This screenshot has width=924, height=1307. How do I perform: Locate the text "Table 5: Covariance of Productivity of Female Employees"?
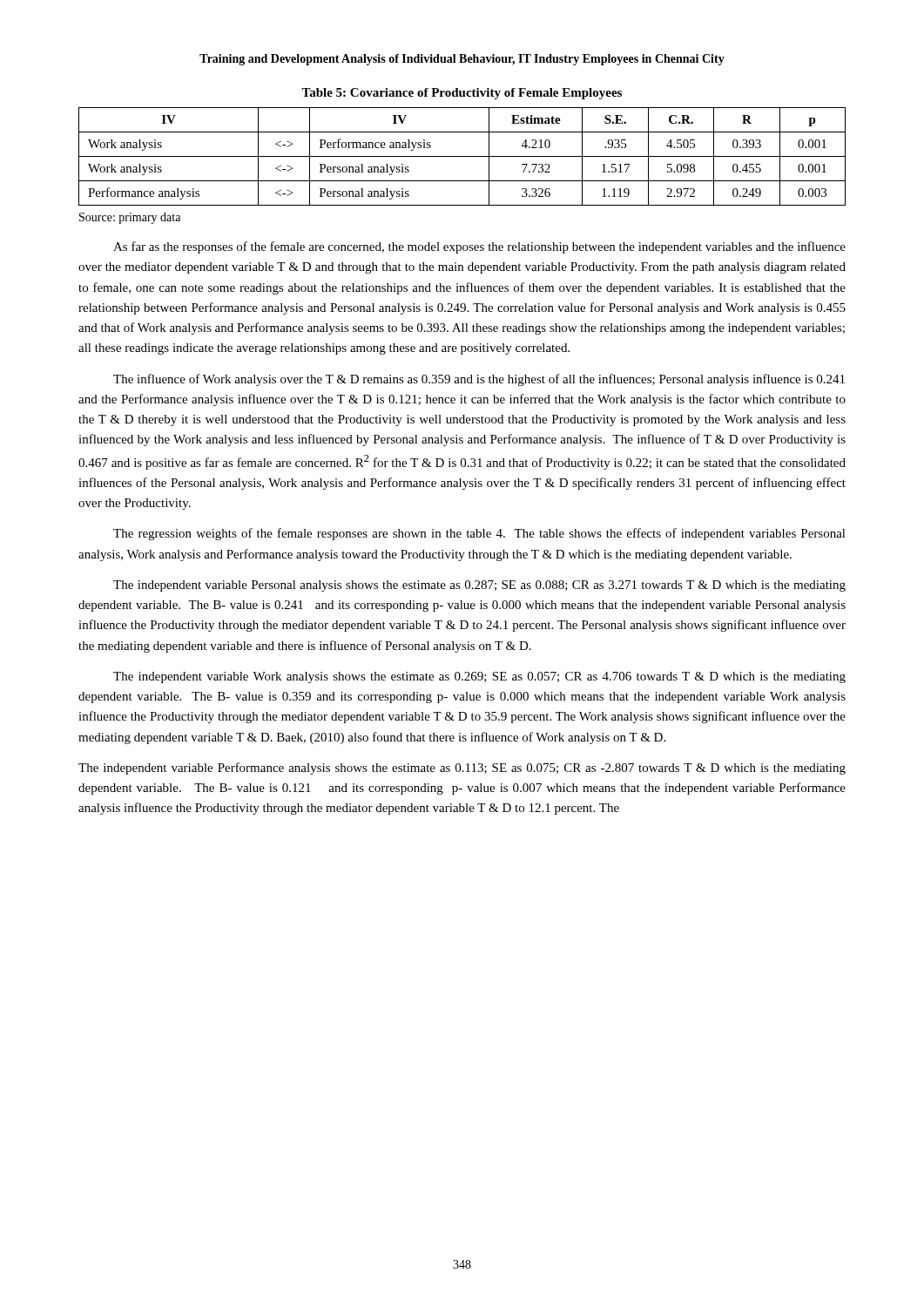coord(462,92)
